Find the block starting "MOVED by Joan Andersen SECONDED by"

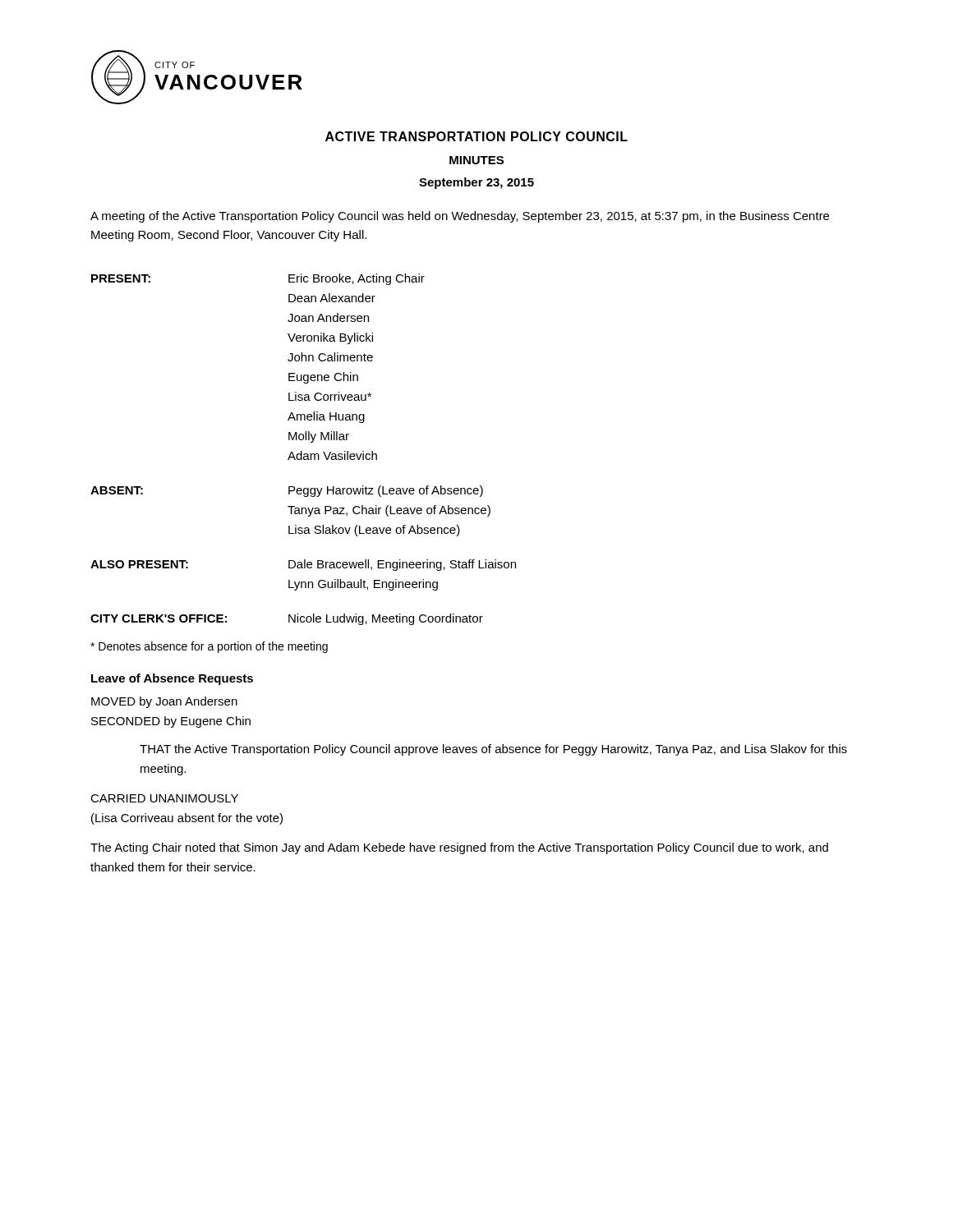point(171,711)
